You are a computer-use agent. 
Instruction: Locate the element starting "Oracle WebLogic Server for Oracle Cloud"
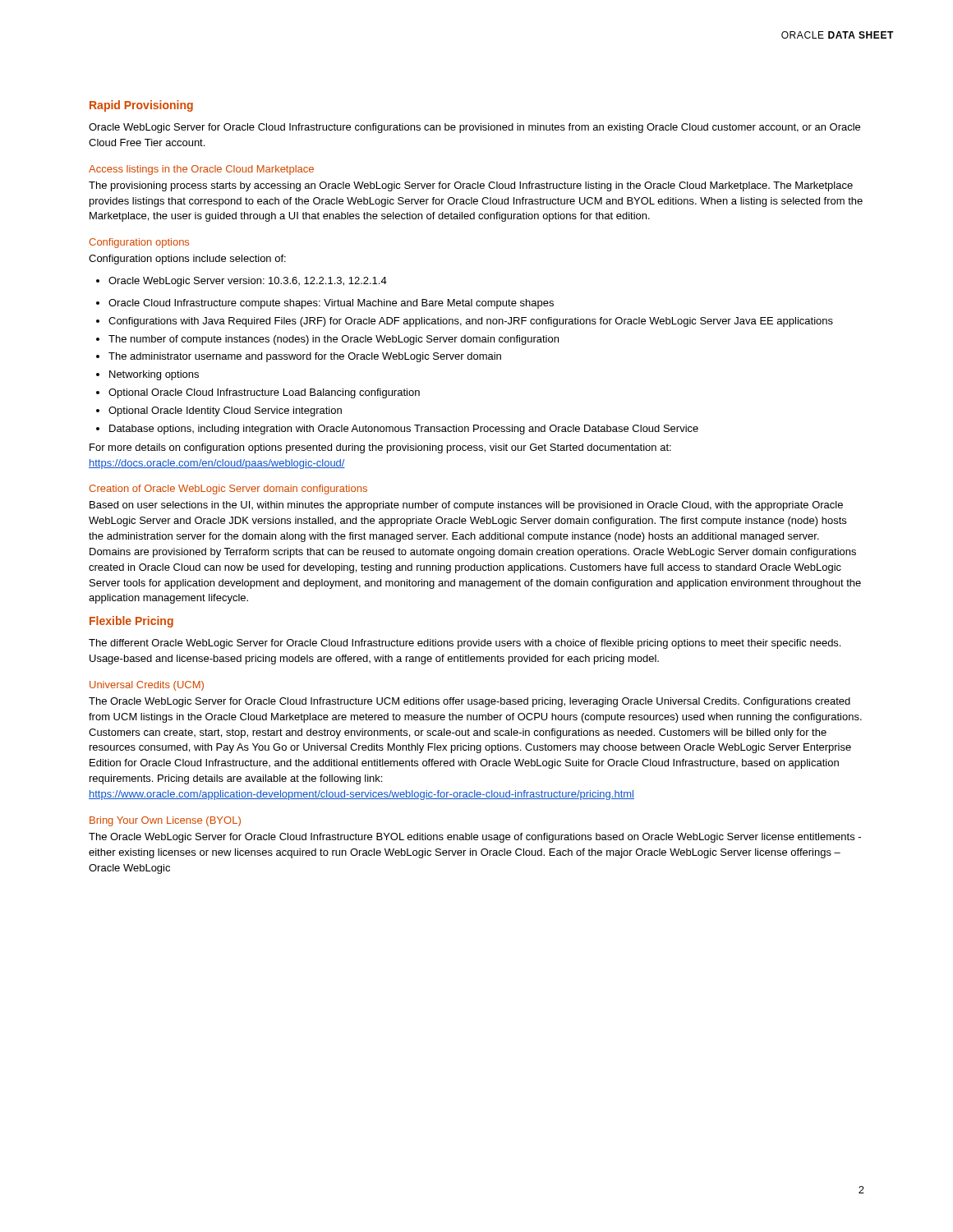point(476,135)
